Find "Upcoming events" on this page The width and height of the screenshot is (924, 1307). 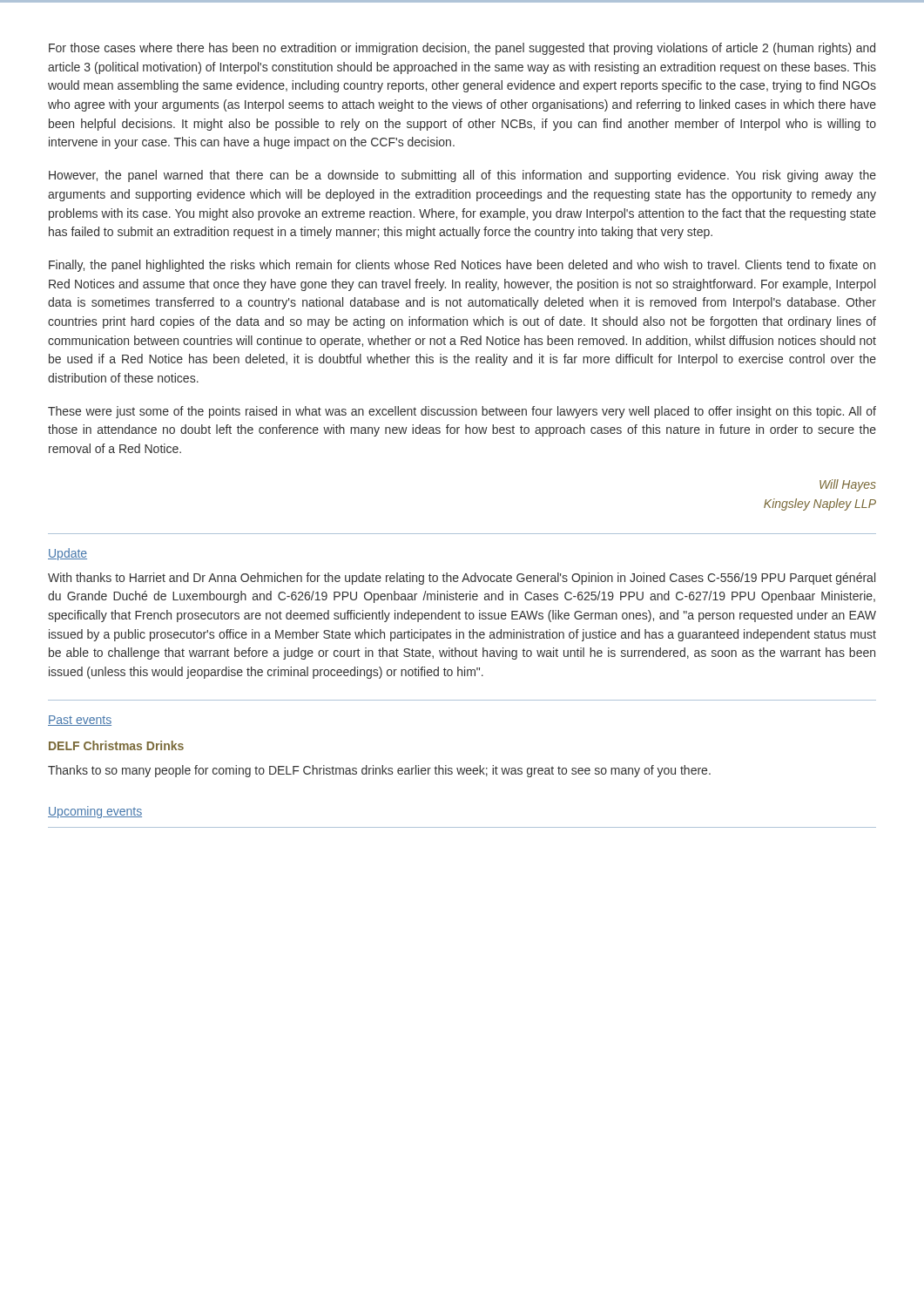pos(95,812)
